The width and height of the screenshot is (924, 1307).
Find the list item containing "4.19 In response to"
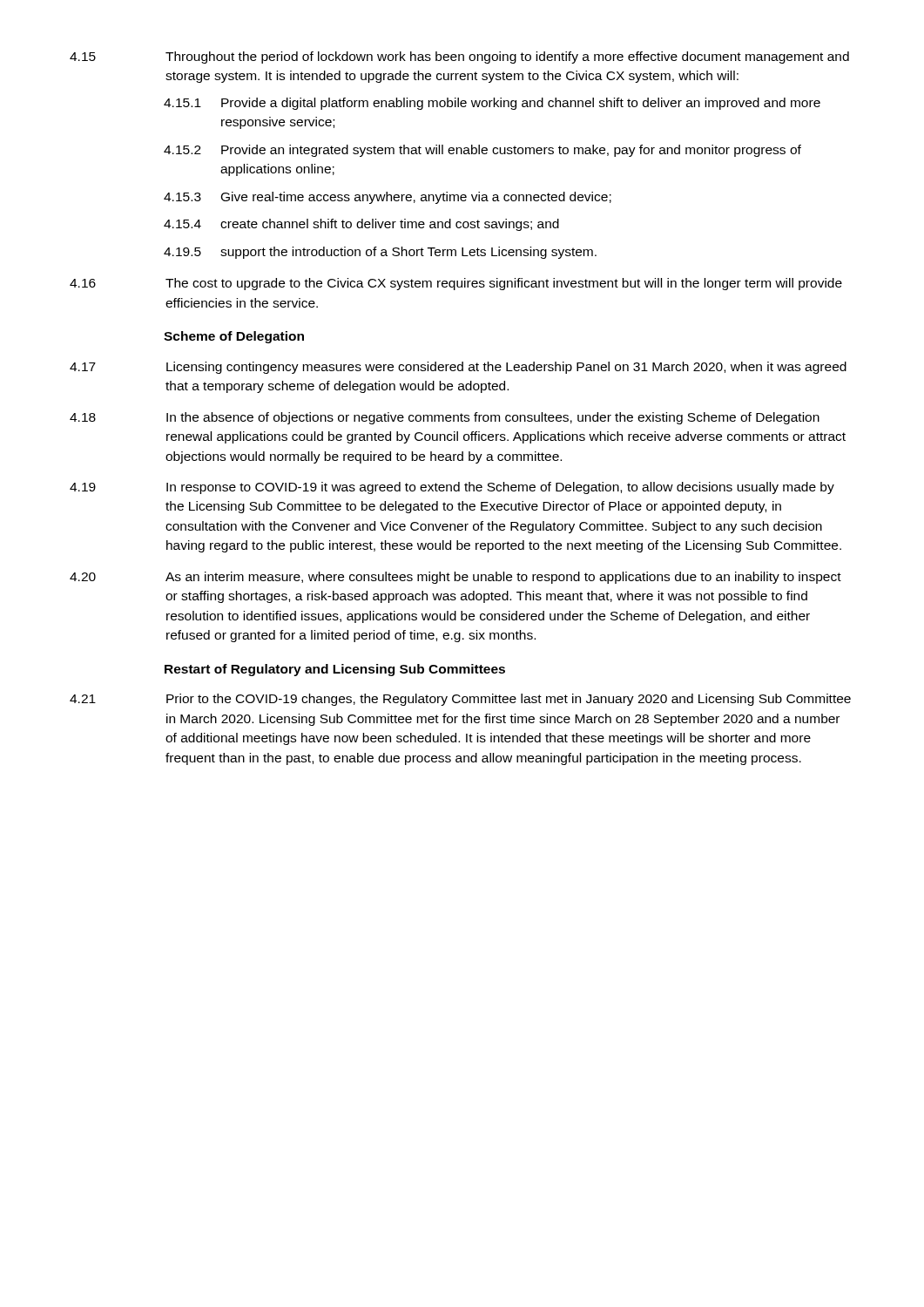tap(462, 517)
